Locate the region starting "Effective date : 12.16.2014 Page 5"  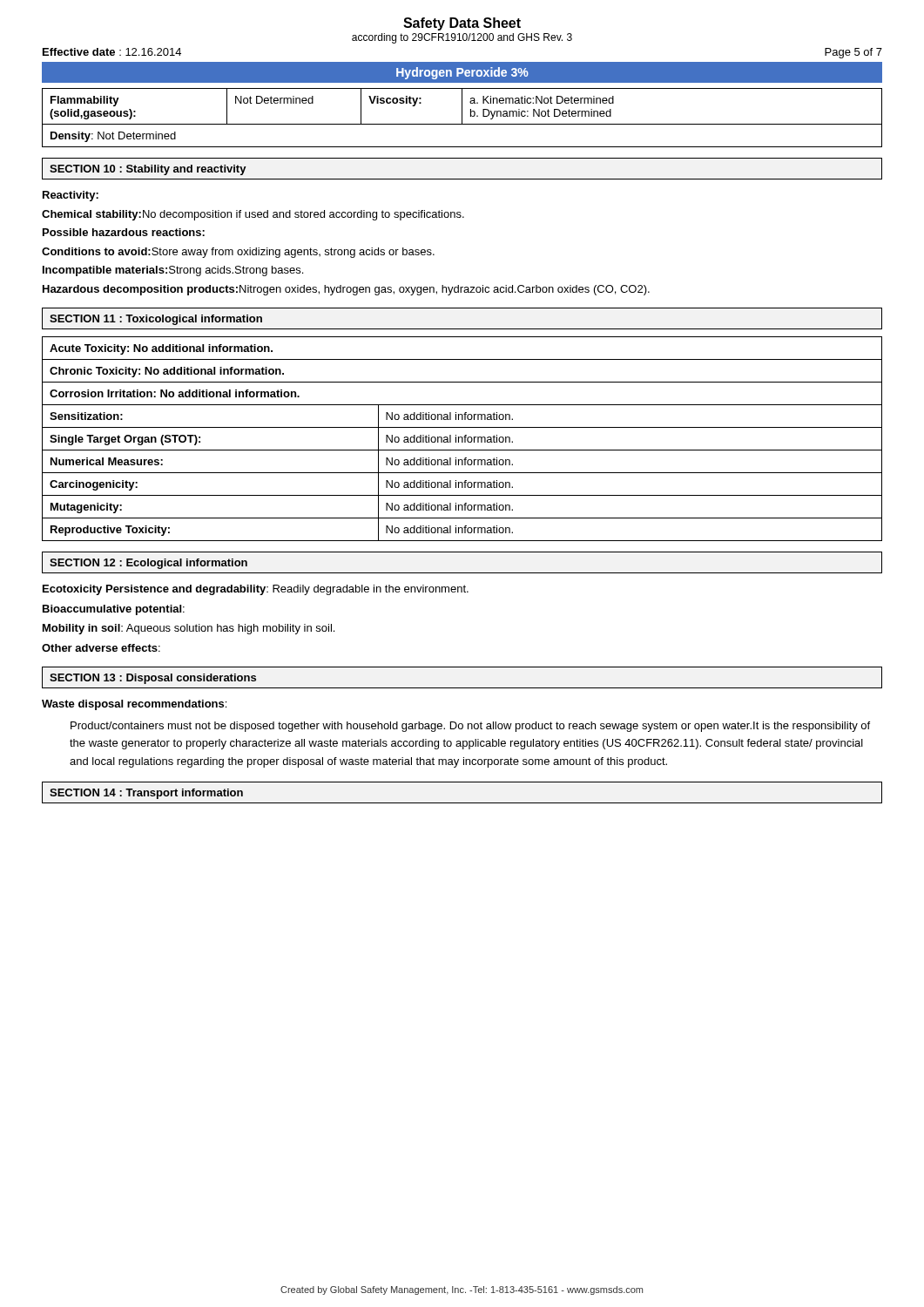click(462, 52)
